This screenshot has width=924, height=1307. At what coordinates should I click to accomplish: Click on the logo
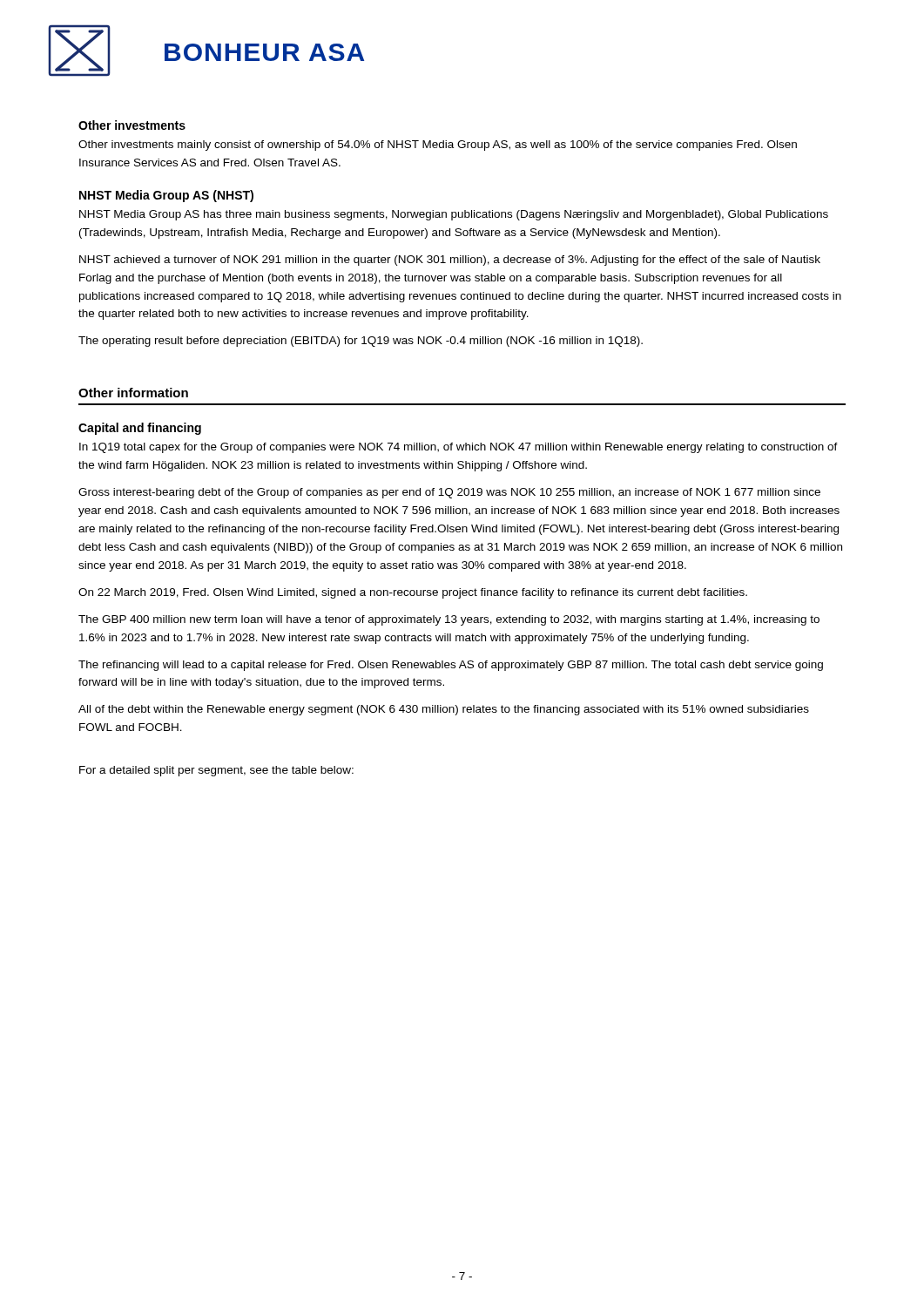point(79,52)
